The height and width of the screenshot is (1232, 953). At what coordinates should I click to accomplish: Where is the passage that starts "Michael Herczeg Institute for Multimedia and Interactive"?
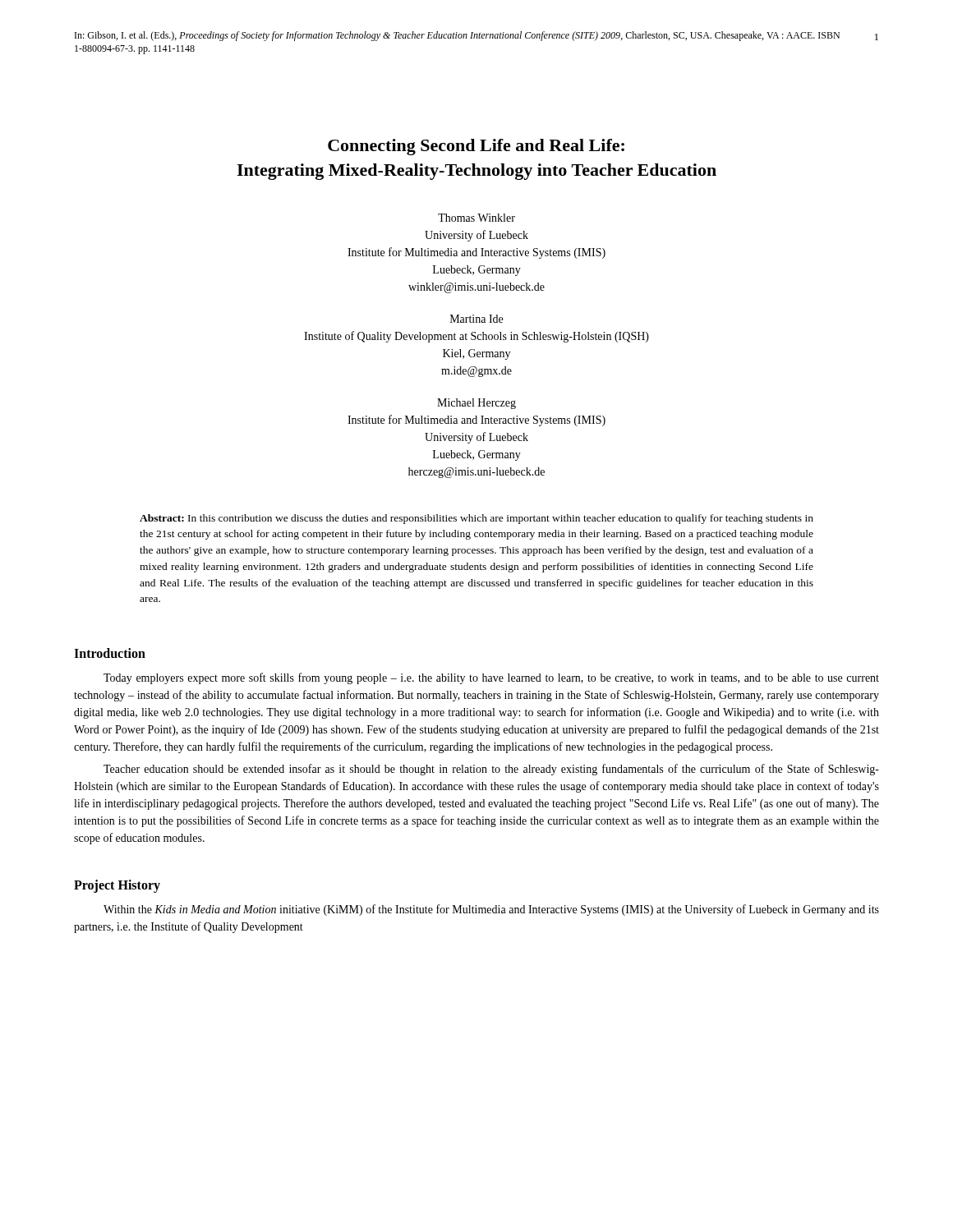pos(476,437)
